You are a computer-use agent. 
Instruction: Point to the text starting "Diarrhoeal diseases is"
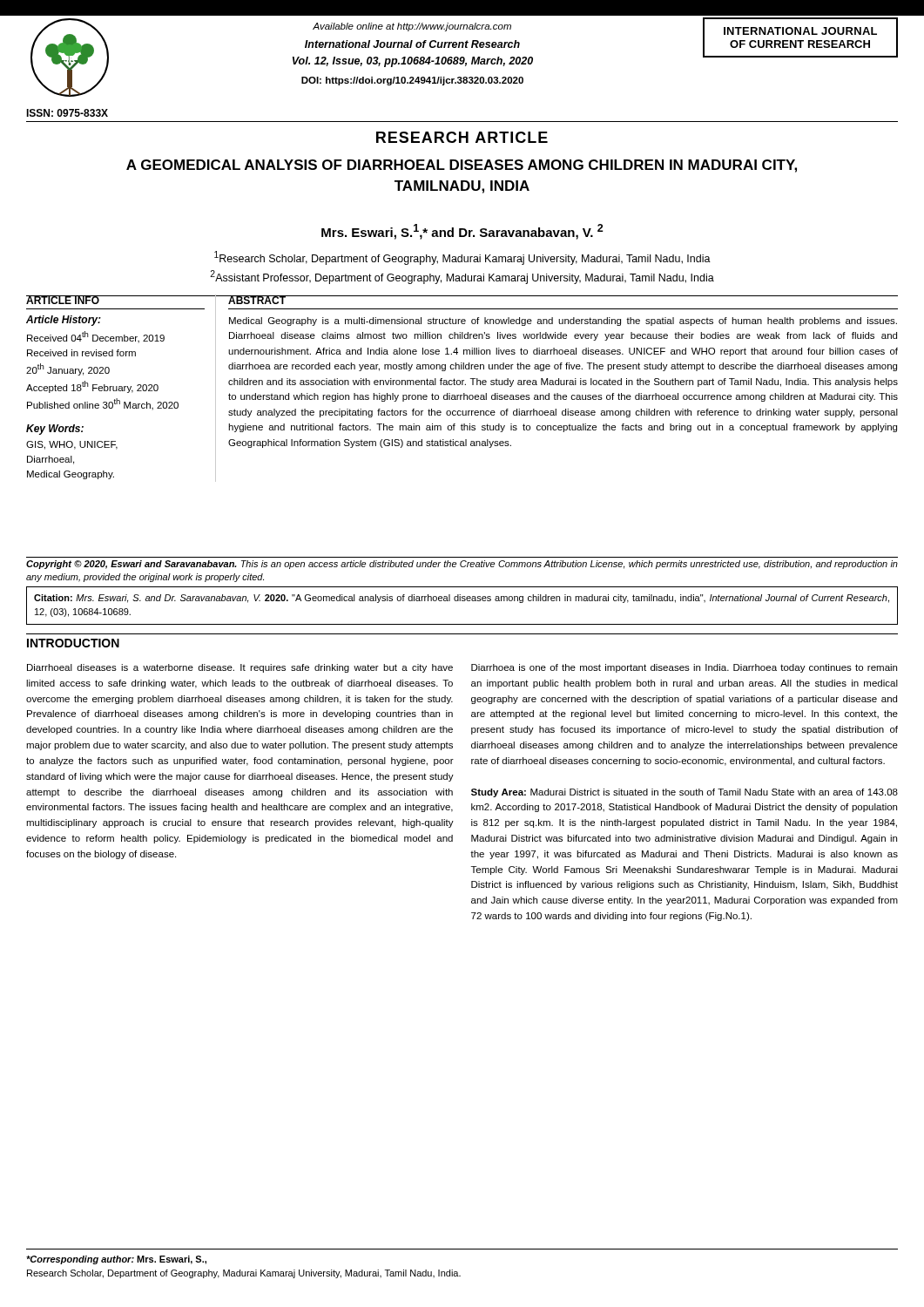click(240, 761)
